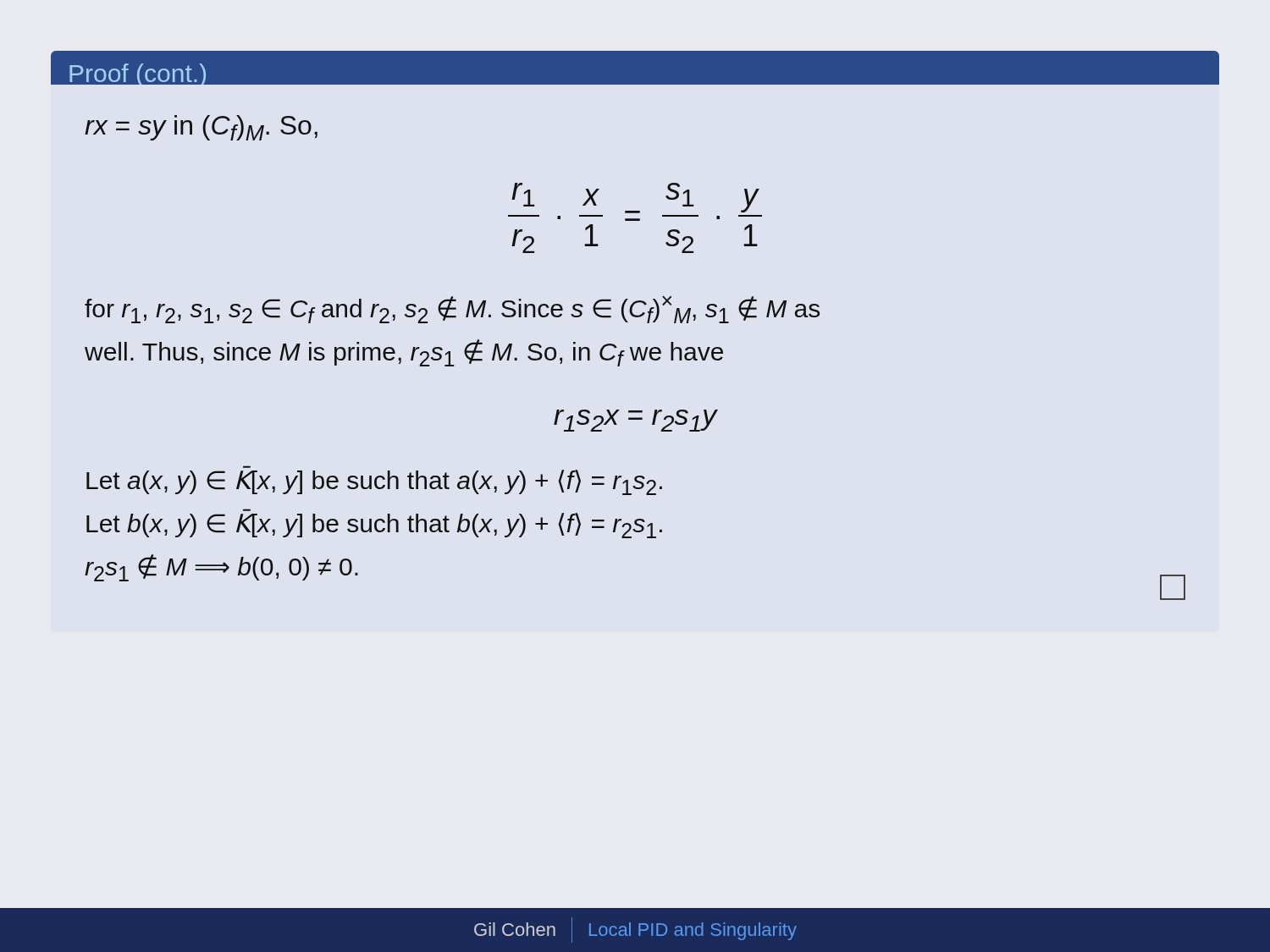Locate a section header
The image size is (1270, 952).
pyautogui.click(x=138, y=73)
